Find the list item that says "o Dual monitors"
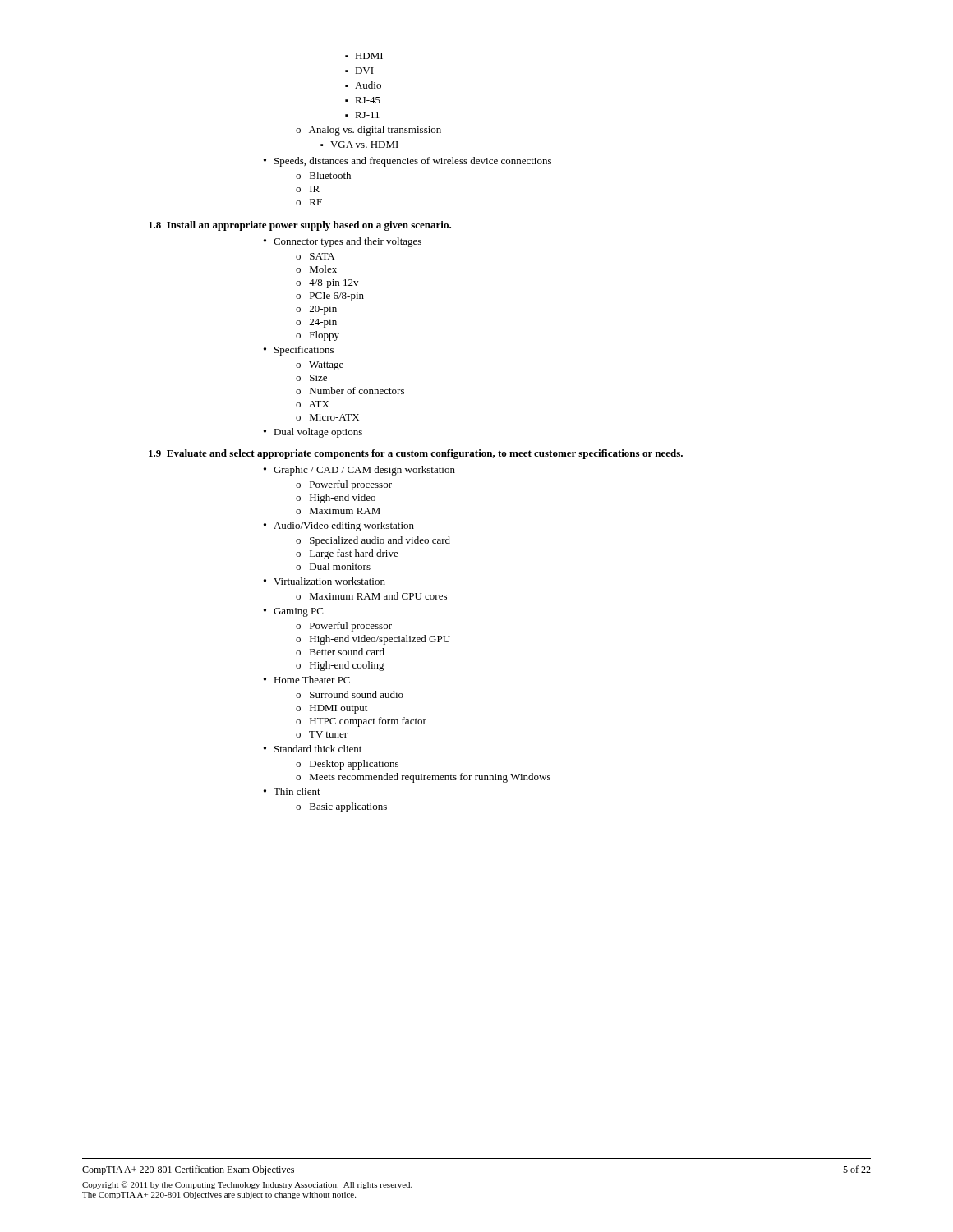This screenshot has width=953, height=1232. (x=333, y=566)
